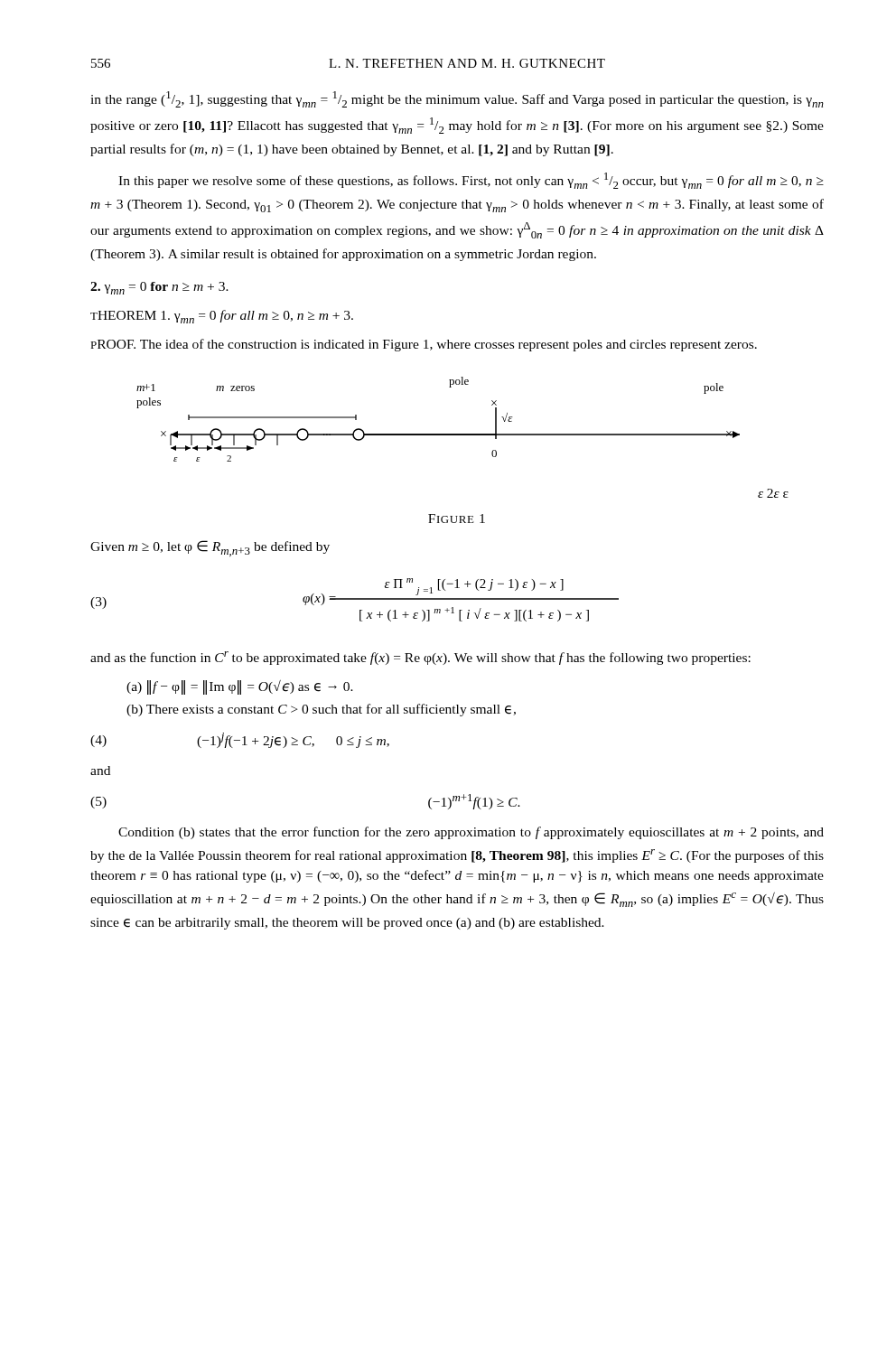896x1355 pixels.
Task: Locate the block of text that opens with "in the range (1/2, 1], suggesting that γmn"
Action: [457, 122]
